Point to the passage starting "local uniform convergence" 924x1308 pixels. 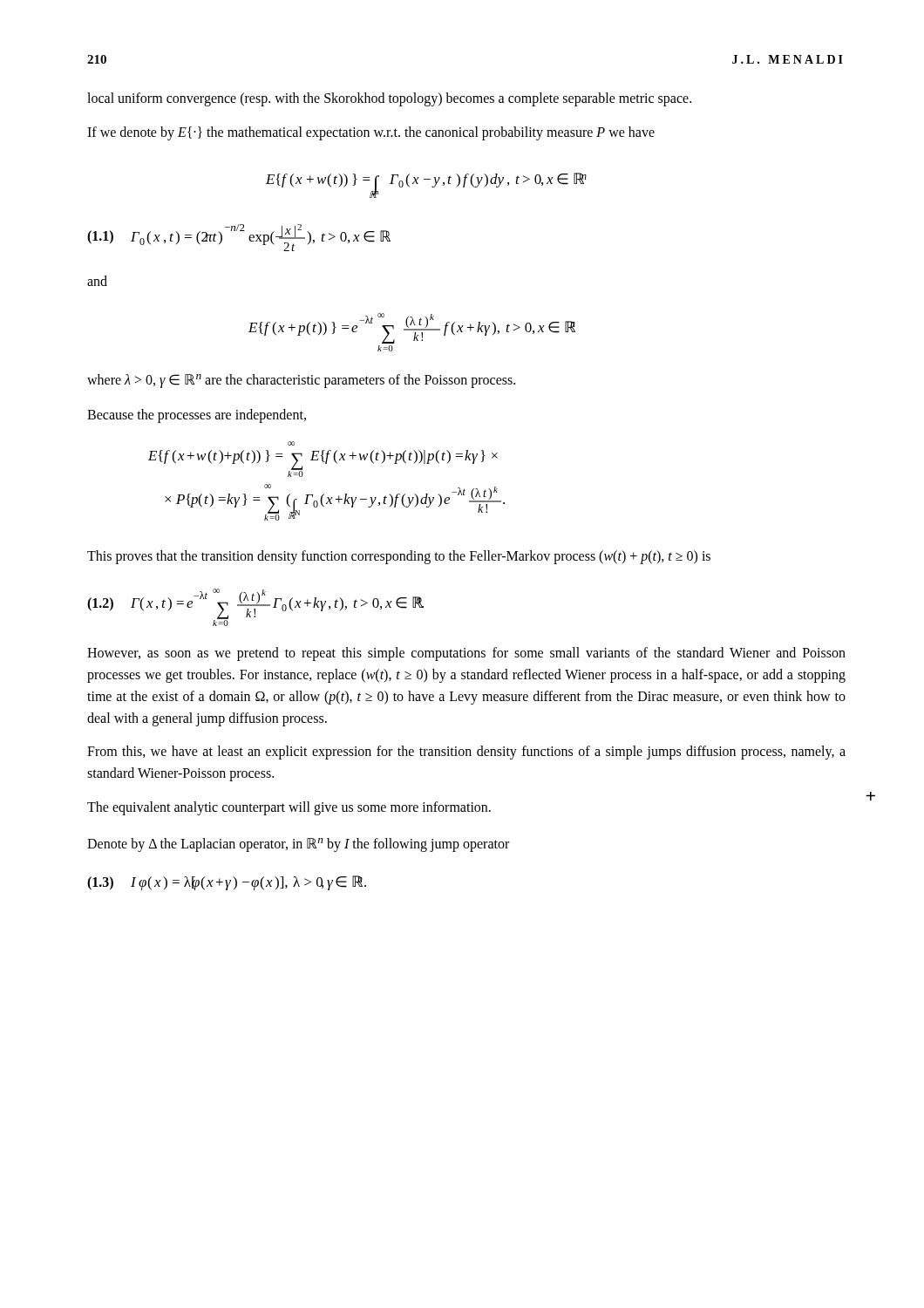390,98
